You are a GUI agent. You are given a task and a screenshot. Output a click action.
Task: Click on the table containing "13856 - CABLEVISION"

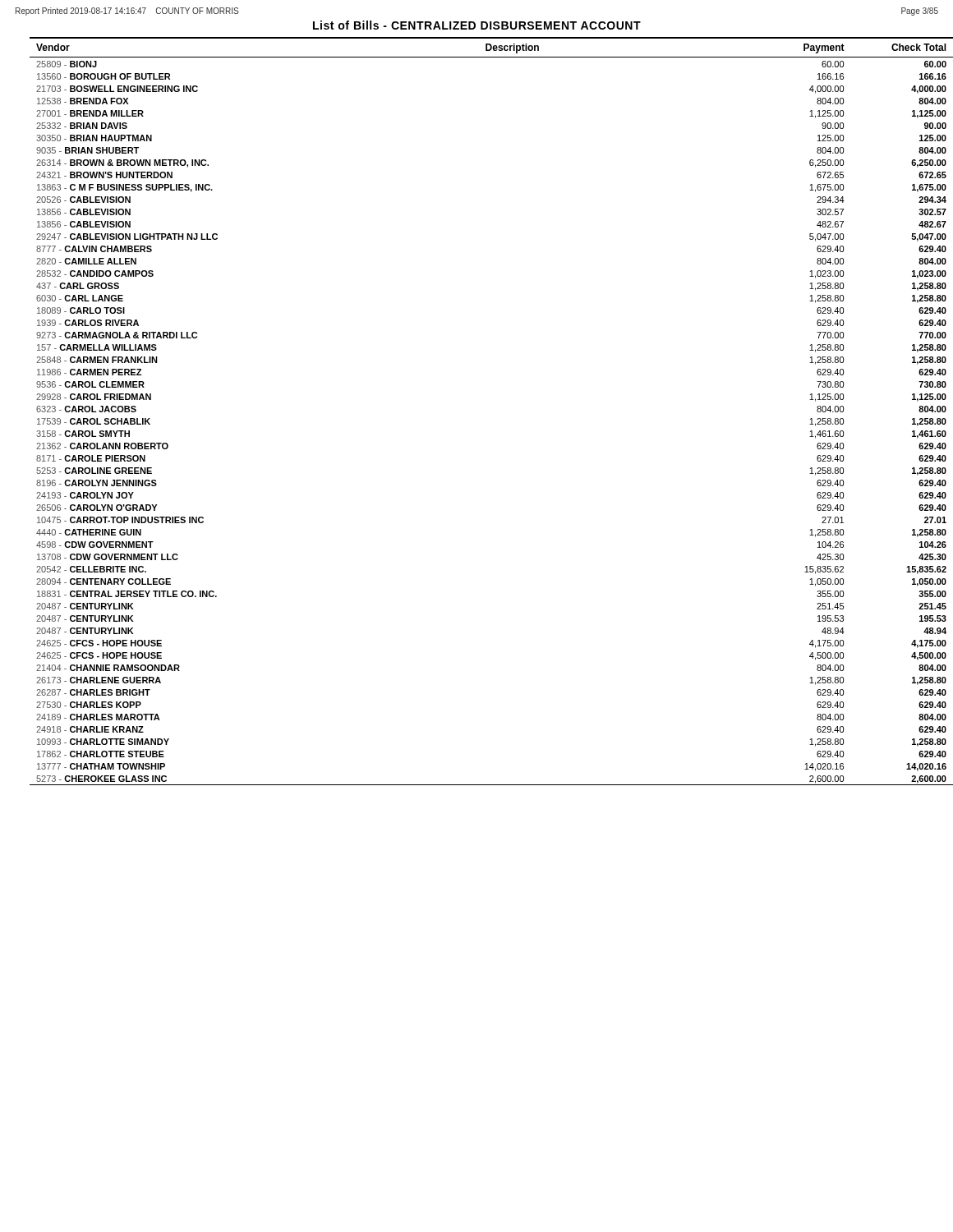(476, 411)
